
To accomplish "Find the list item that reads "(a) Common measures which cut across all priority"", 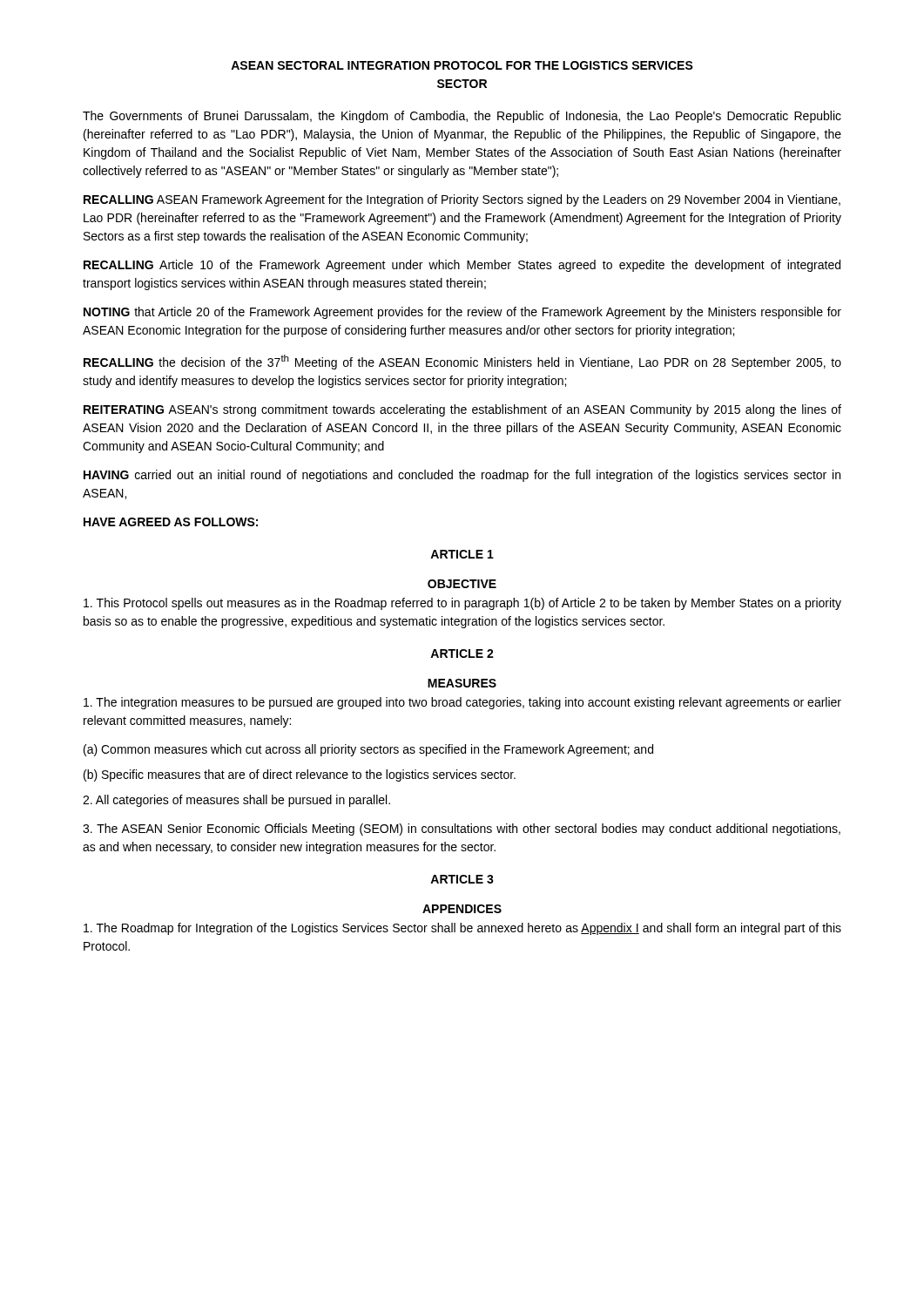I will tap(368, 749).
